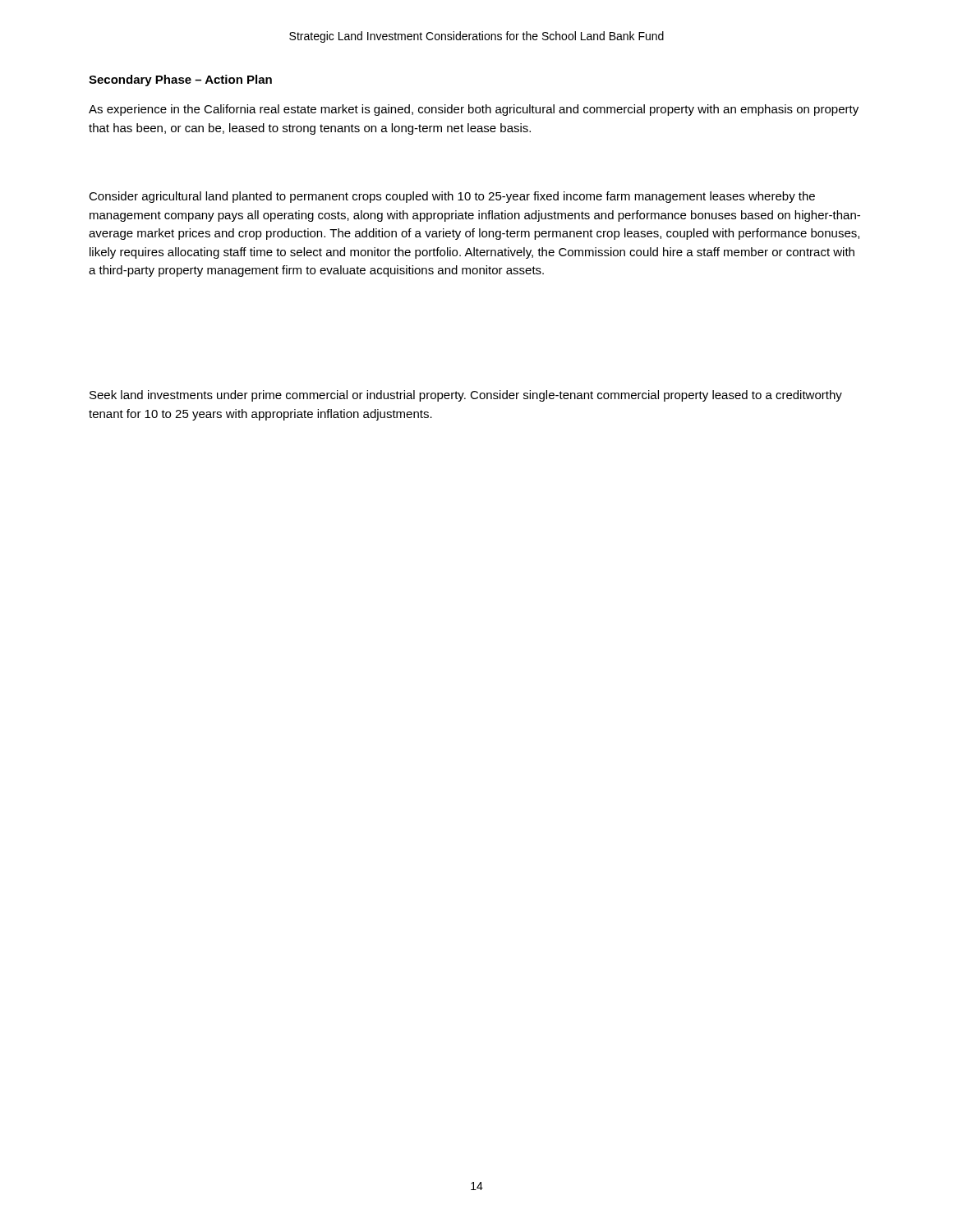
Task: Locate the text block starting "Consider agricultural land planted to permanent"
Action: [x=475, y=233]
